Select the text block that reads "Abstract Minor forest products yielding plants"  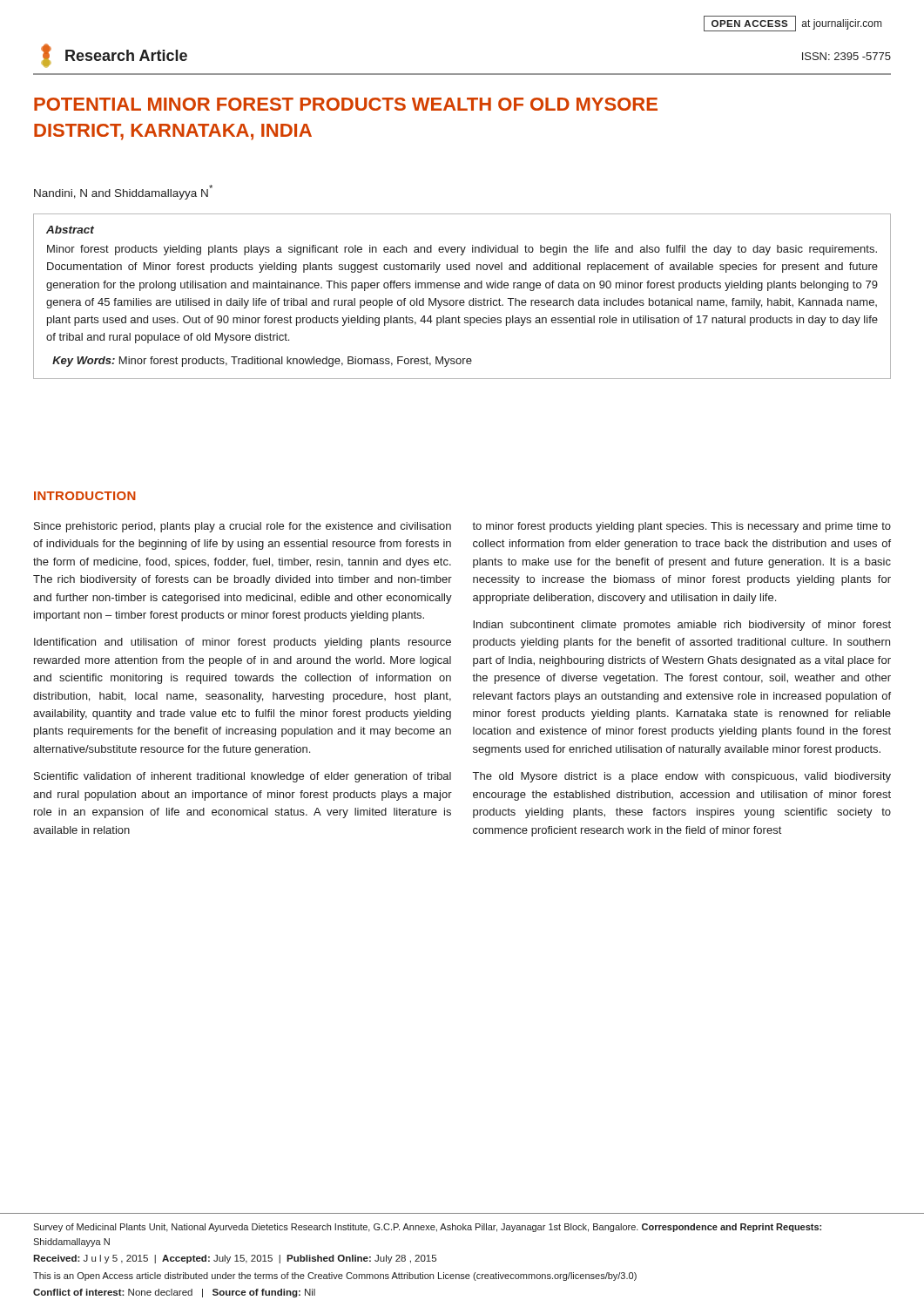tap(462, 295)
